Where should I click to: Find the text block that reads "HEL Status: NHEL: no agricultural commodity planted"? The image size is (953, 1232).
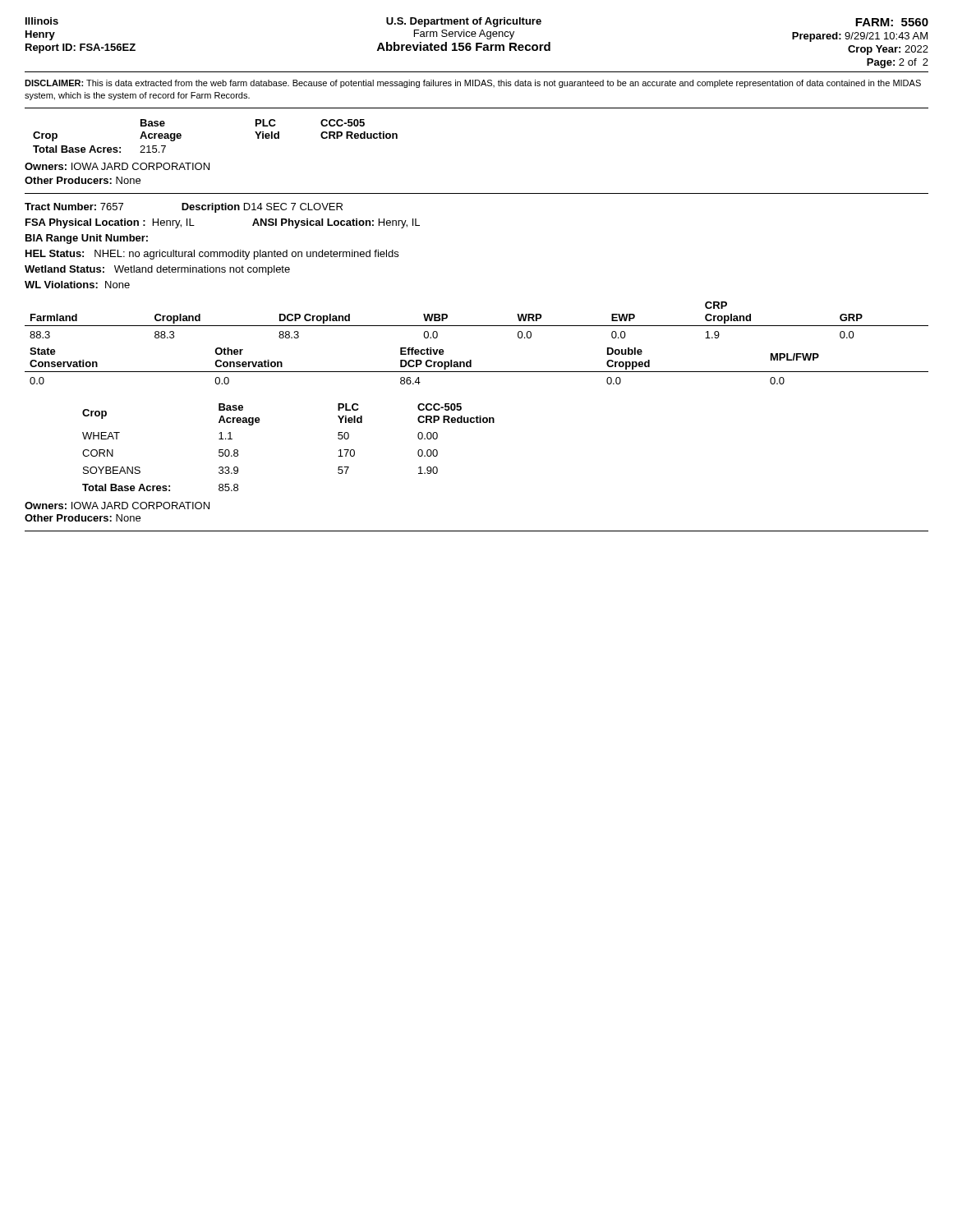[212, 253]
